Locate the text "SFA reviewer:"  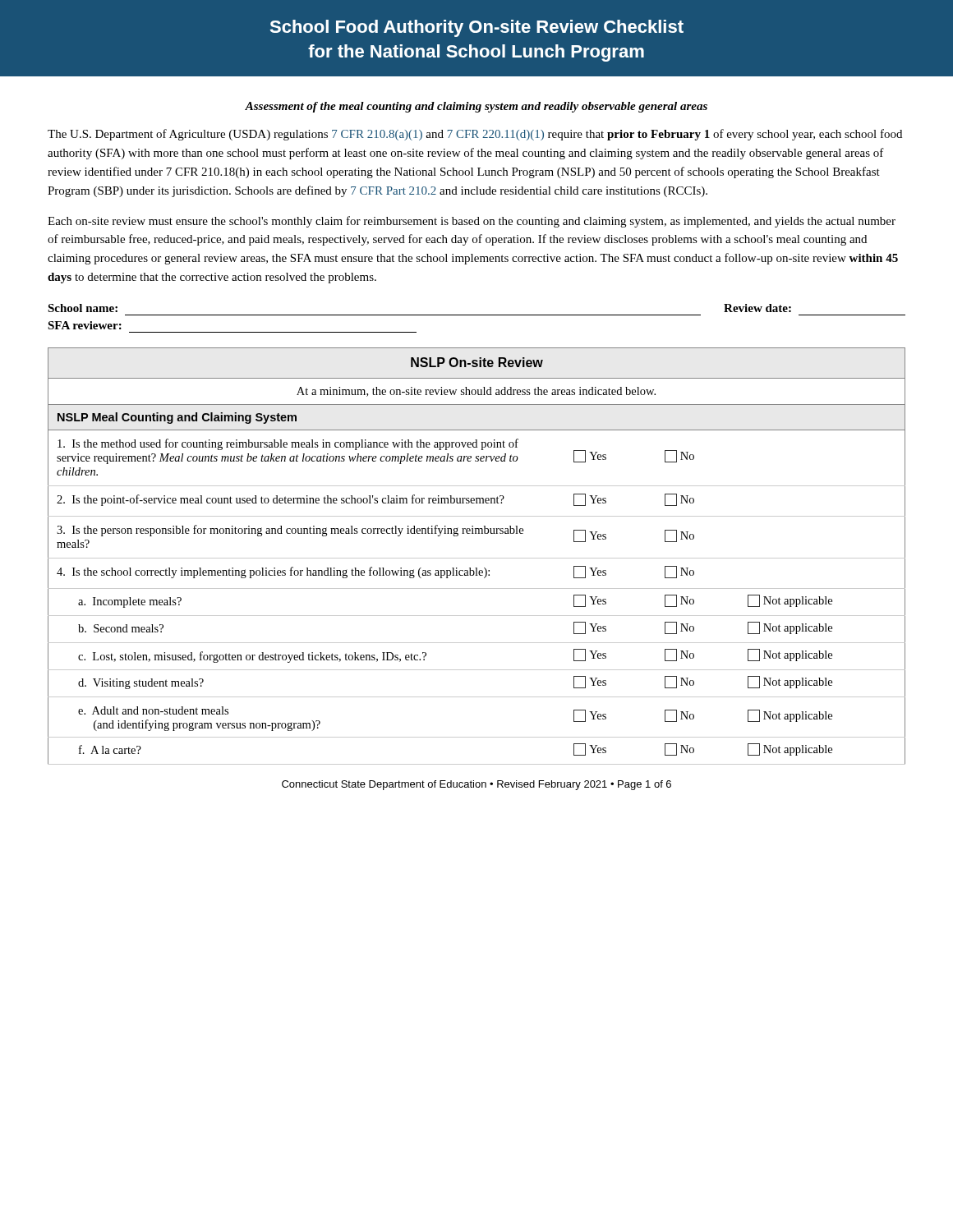pos(232,325)
